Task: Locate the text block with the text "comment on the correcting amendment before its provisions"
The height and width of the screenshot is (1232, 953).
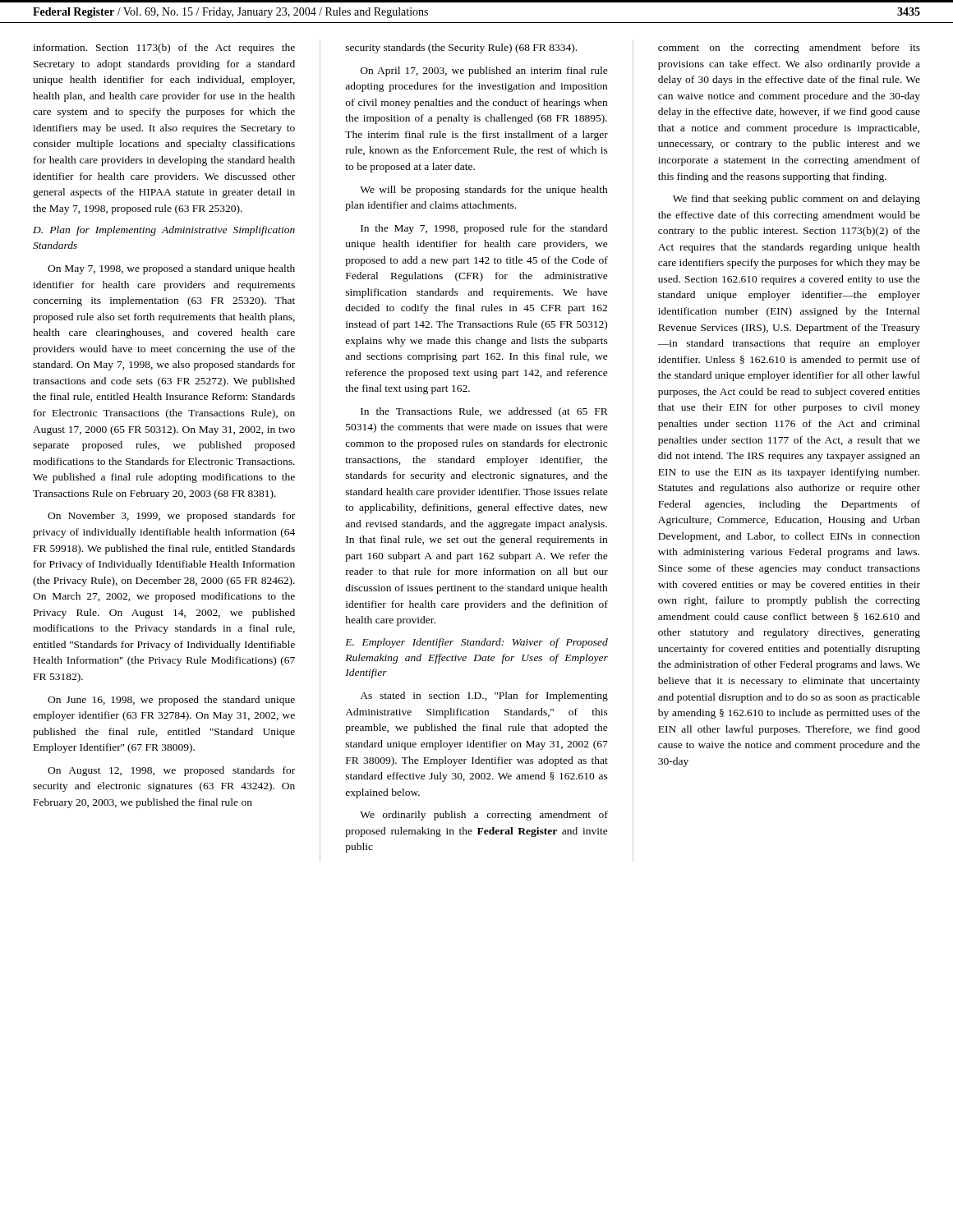Action: (x=789, y=404)
